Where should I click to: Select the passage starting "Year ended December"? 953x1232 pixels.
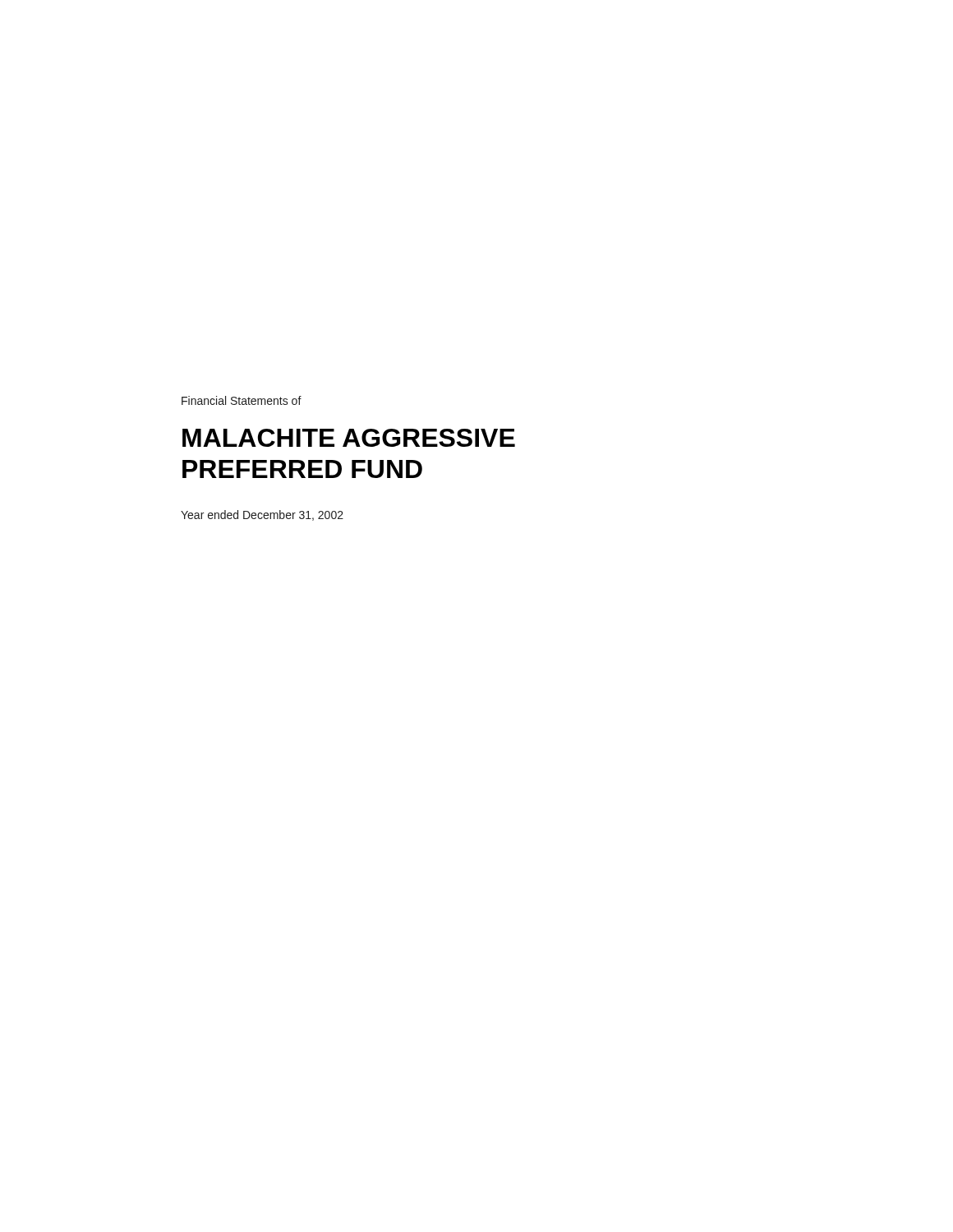262,515
